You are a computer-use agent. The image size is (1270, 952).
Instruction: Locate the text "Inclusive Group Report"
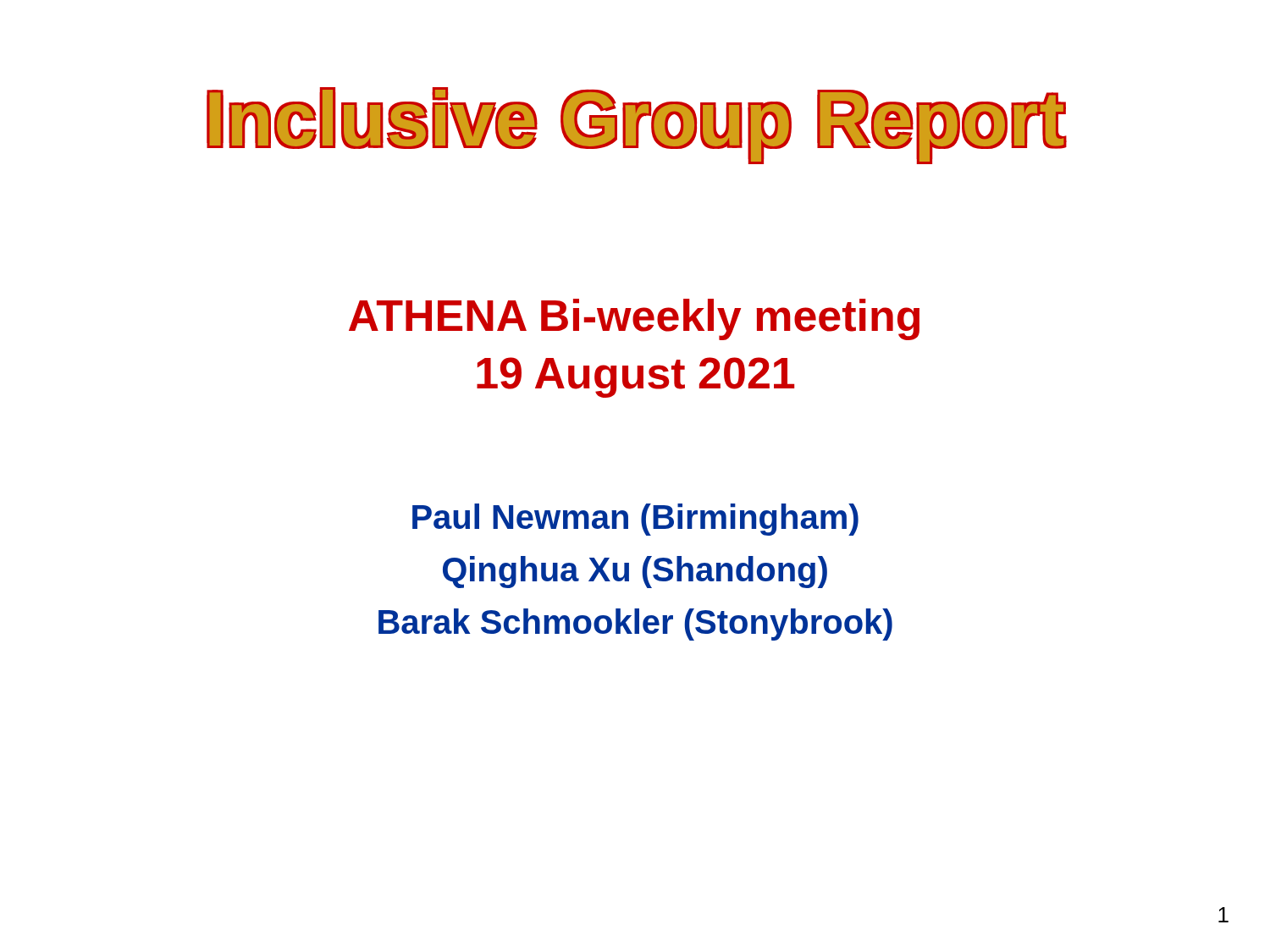[635, 119]
